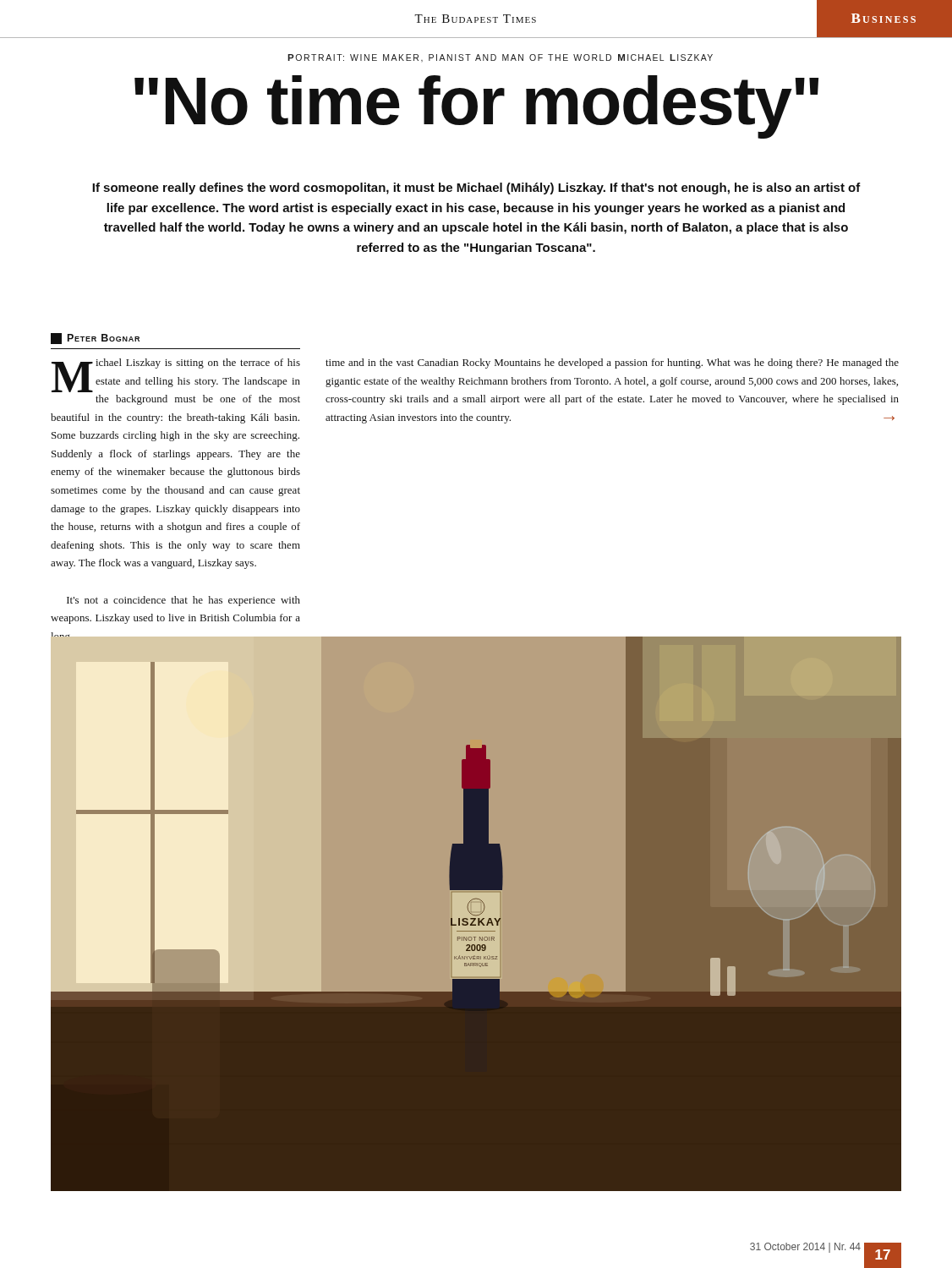
Task: Find the text block that reads "Michael Liszkay is sitting on"
Action: (x=175, y=498)
